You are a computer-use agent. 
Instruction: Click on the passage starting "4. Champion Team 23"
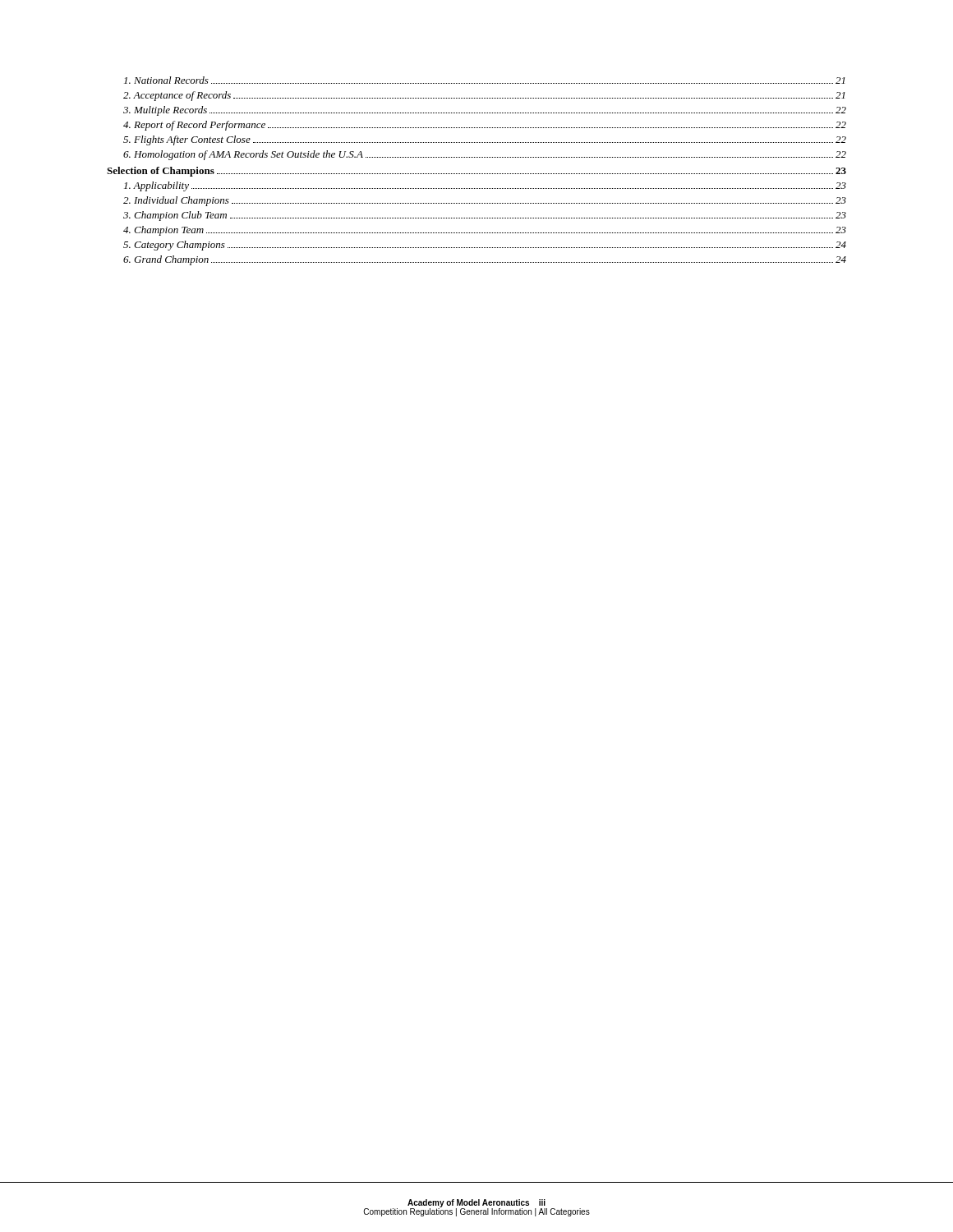pyautogui.click(x=485, y=230)
